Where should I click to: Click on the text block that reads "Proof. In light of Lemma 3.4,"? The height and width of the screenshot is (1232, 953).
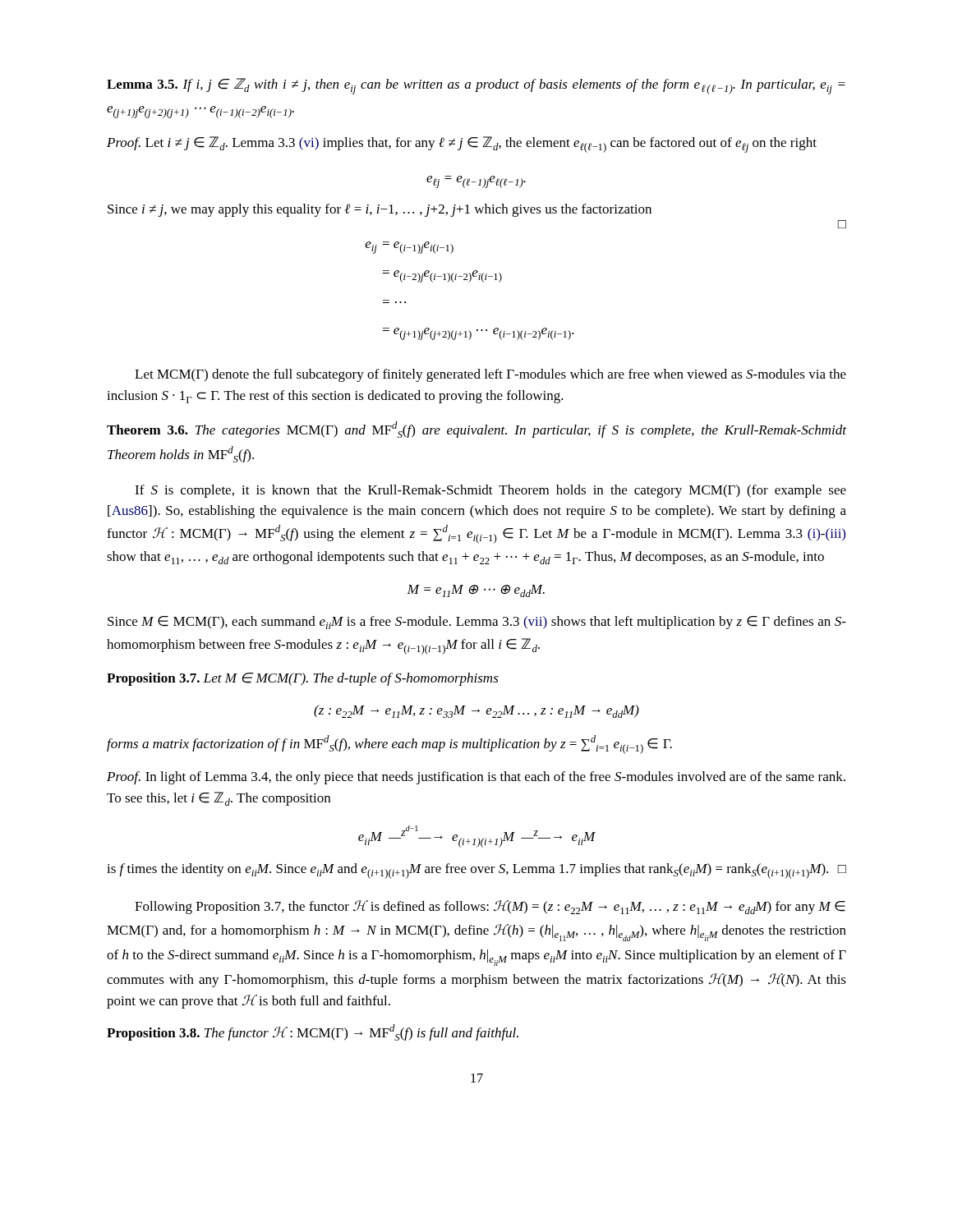tap(476, 788)
